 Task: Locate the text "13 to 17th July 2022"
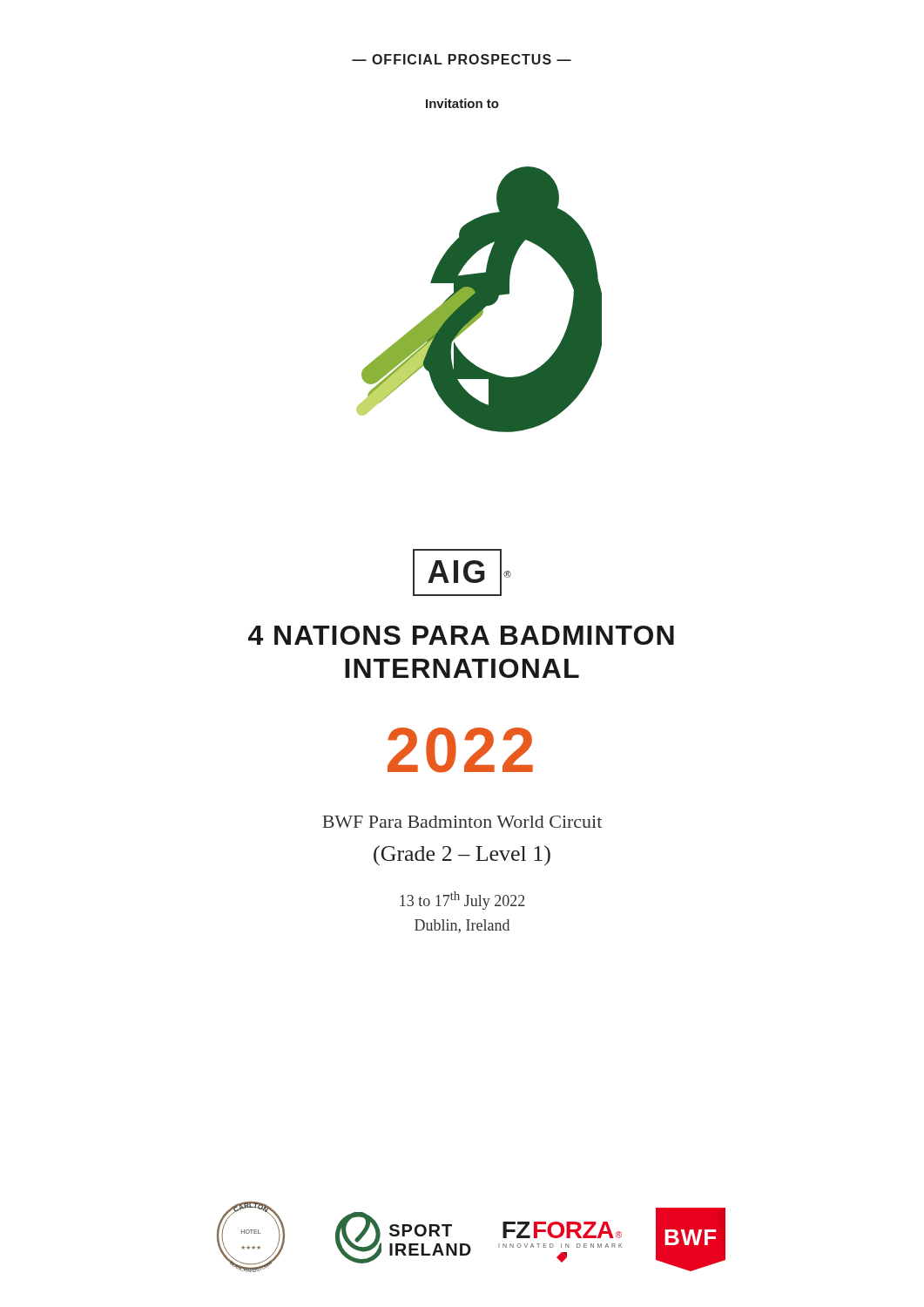462,899
